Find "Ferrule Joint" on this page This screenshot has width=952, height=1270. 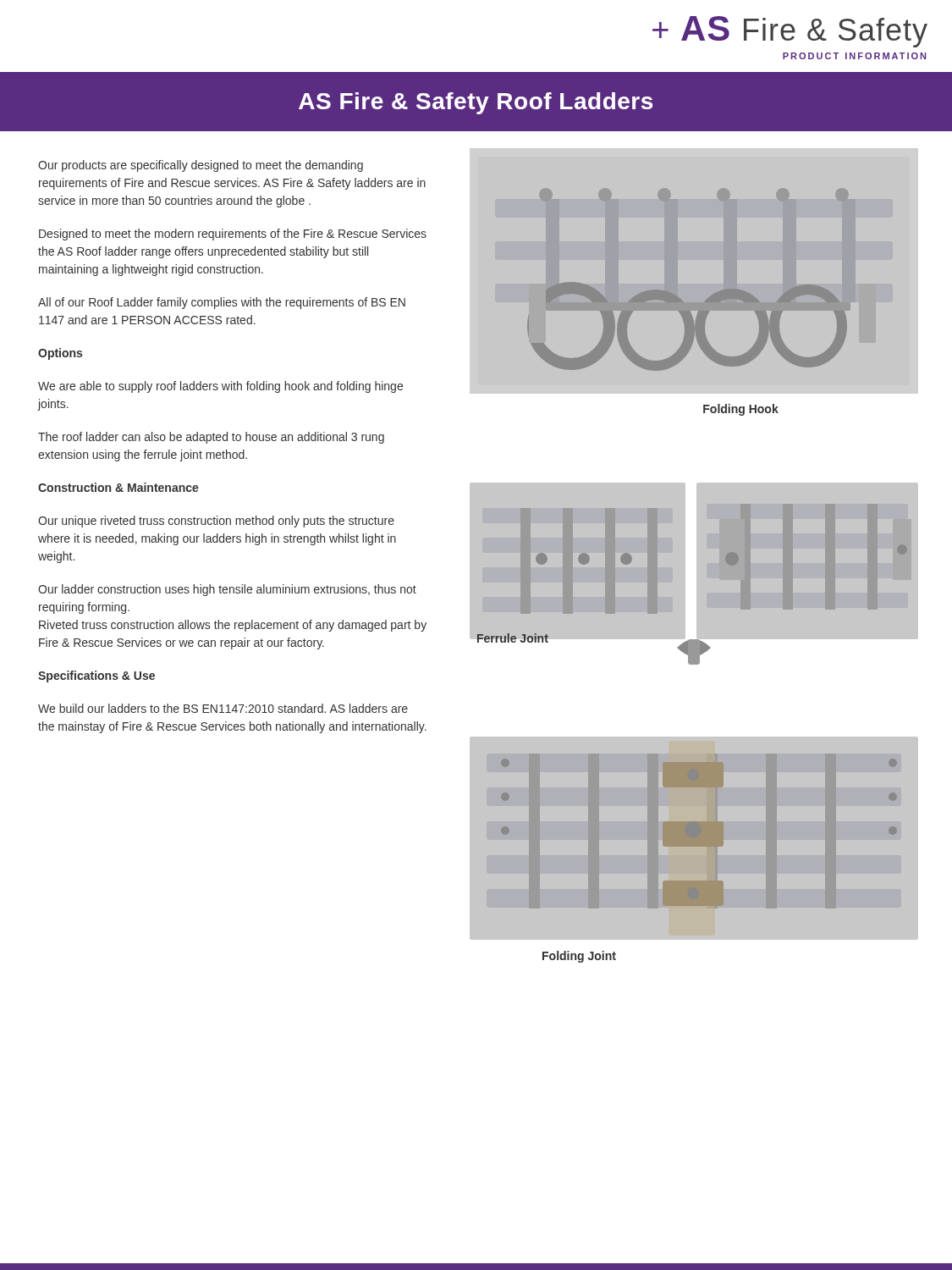(x=512, y=638)
